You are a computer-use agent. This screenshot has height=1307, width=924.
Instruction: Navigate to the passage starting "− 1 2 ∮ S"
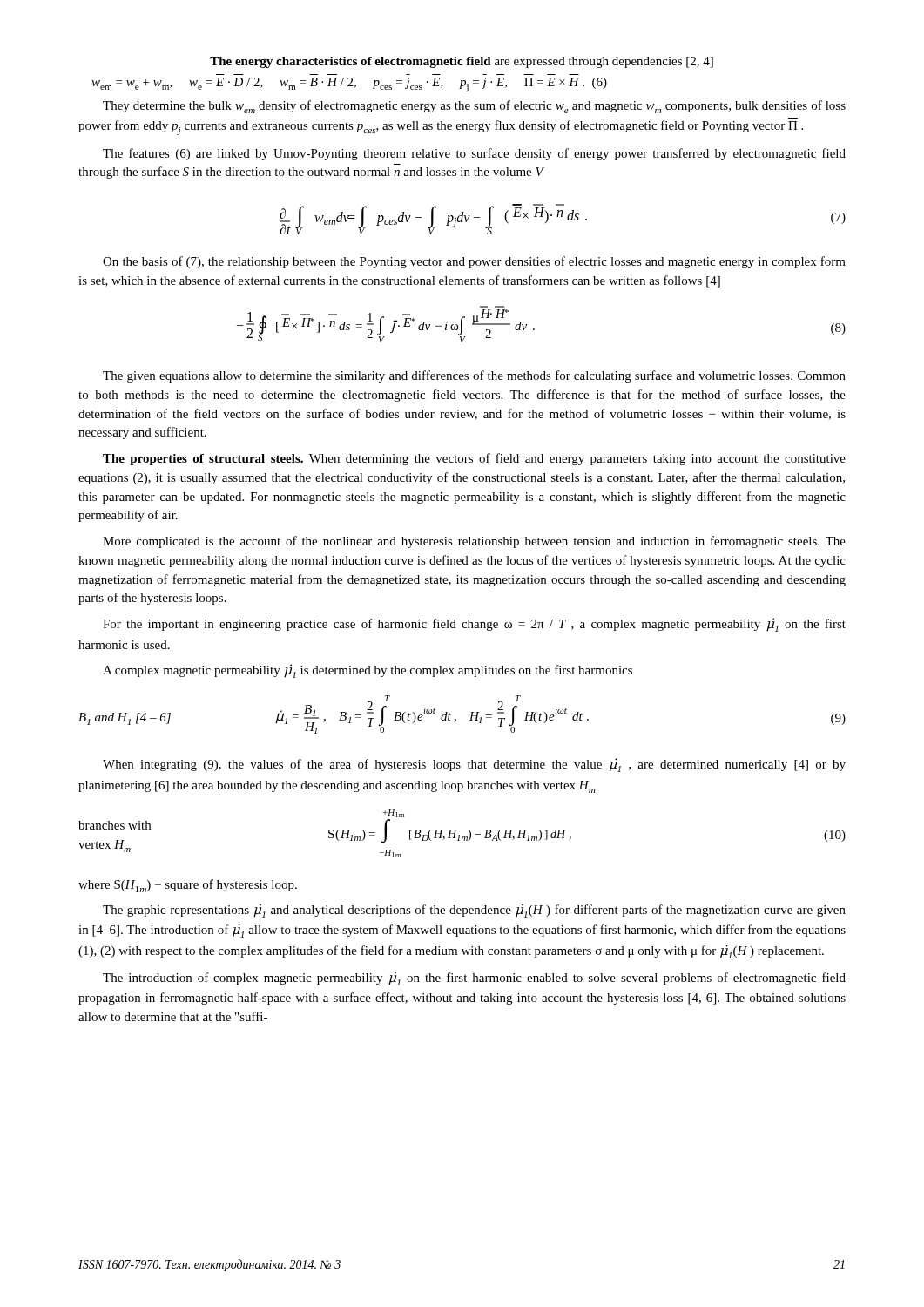(462, 329)
